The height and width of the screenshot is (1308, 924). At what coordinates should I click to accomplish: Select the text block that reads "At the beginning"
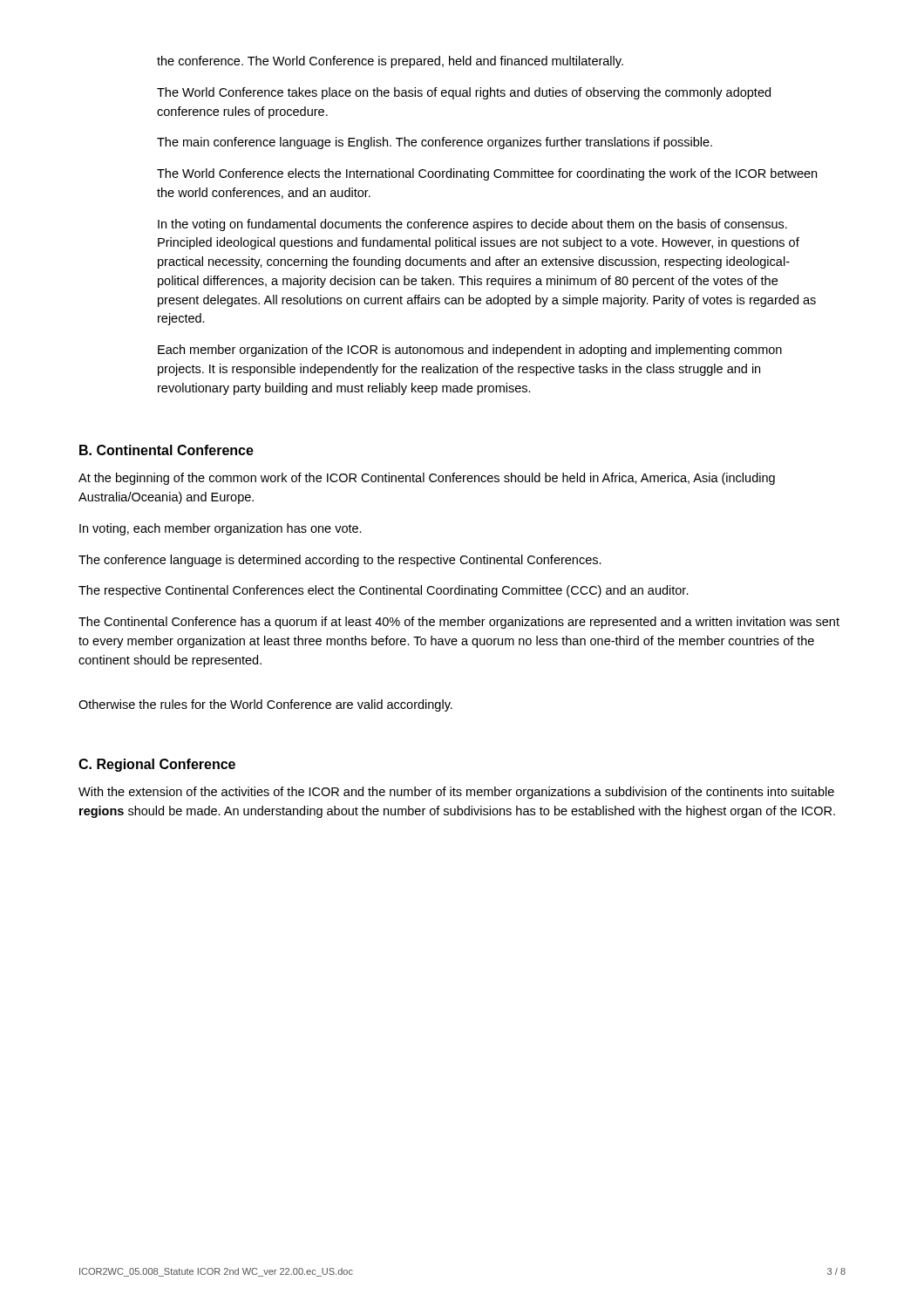(427, 488)
